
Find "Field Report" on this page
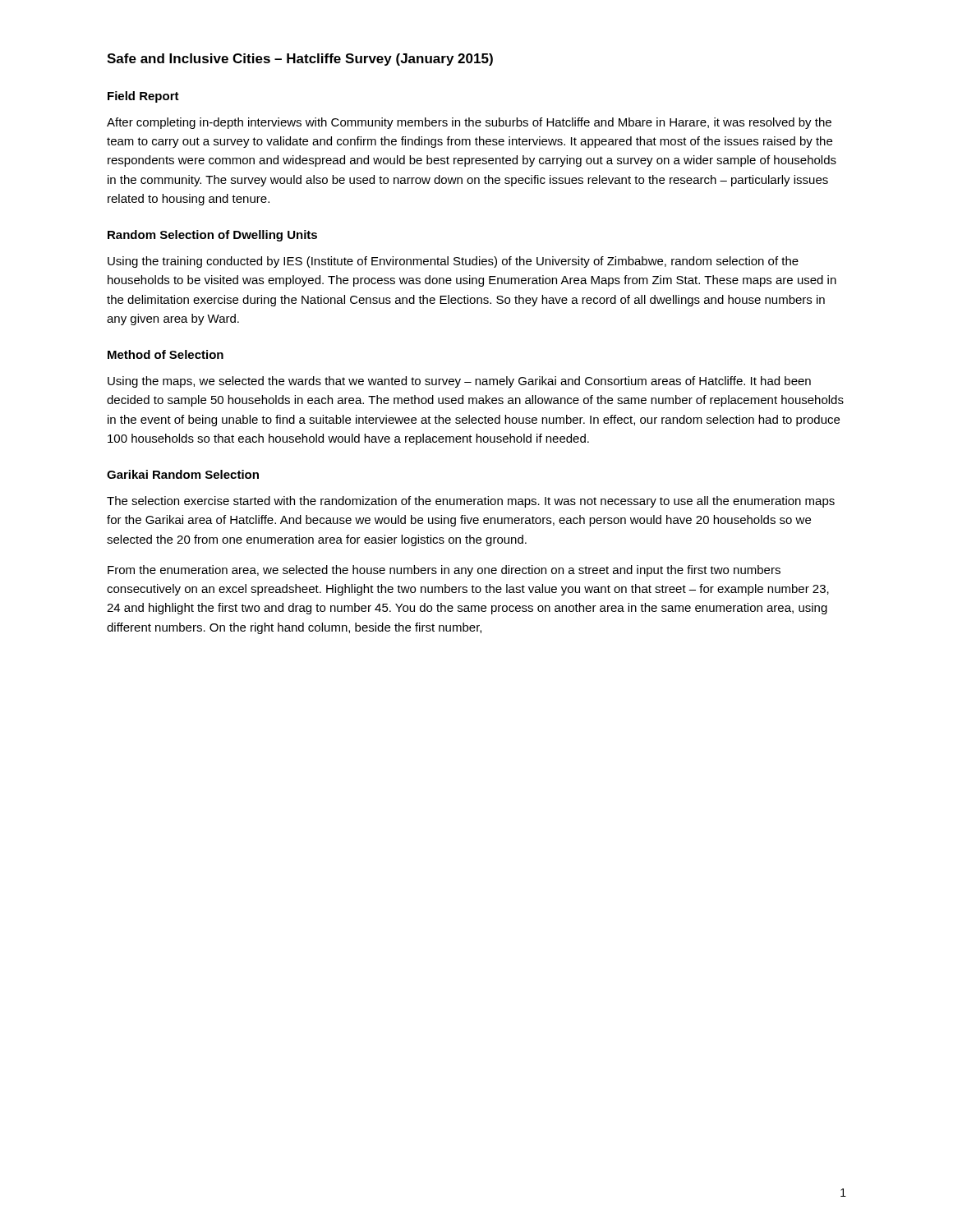pyautogui.click(x=143, y=96)
